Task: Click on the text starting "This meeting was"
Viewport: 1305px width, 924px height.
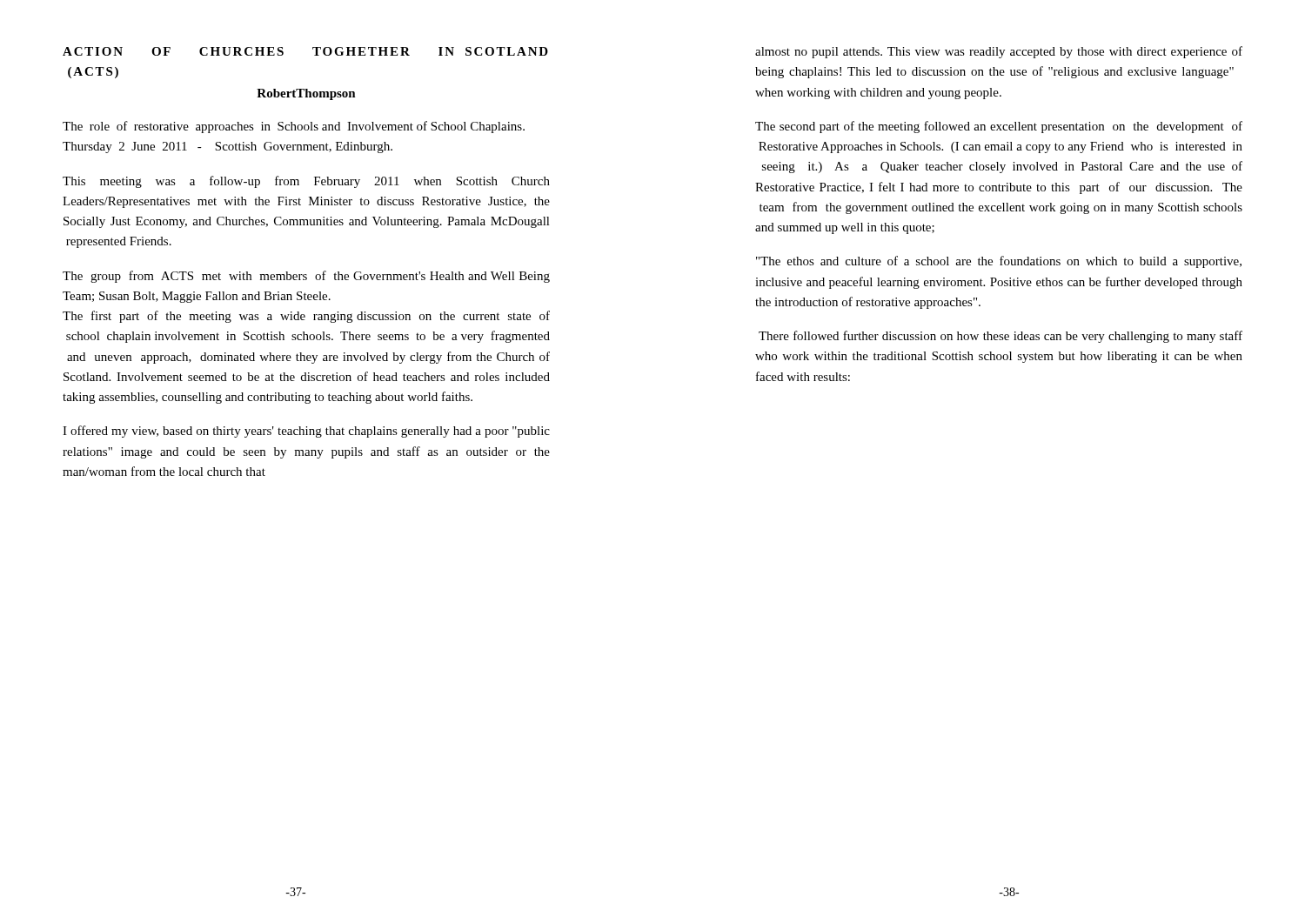Action: tap(306, 211)
